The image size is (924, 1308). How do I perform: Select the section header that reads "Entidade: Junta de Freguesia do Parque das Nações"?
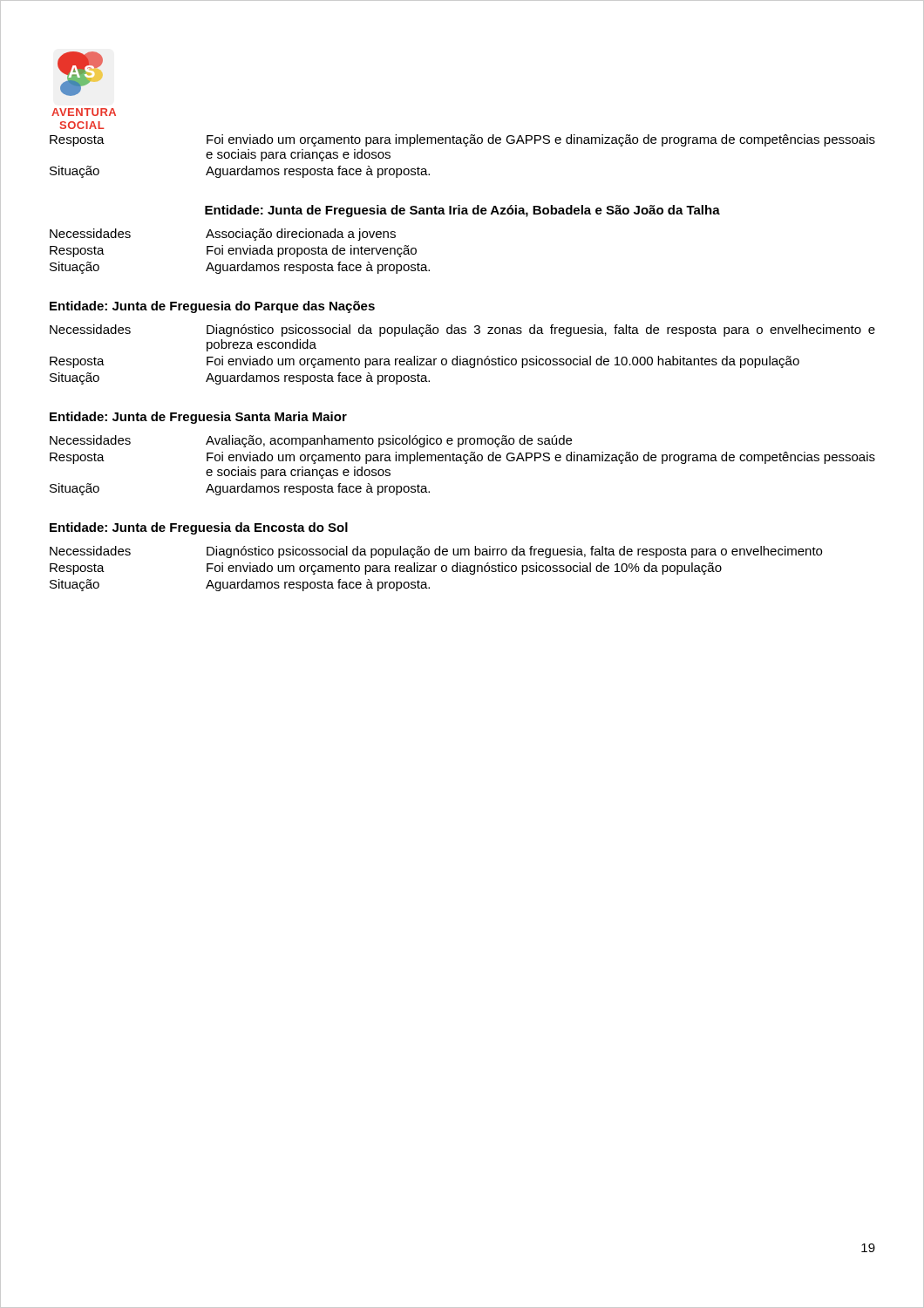[x=212, y=306]
